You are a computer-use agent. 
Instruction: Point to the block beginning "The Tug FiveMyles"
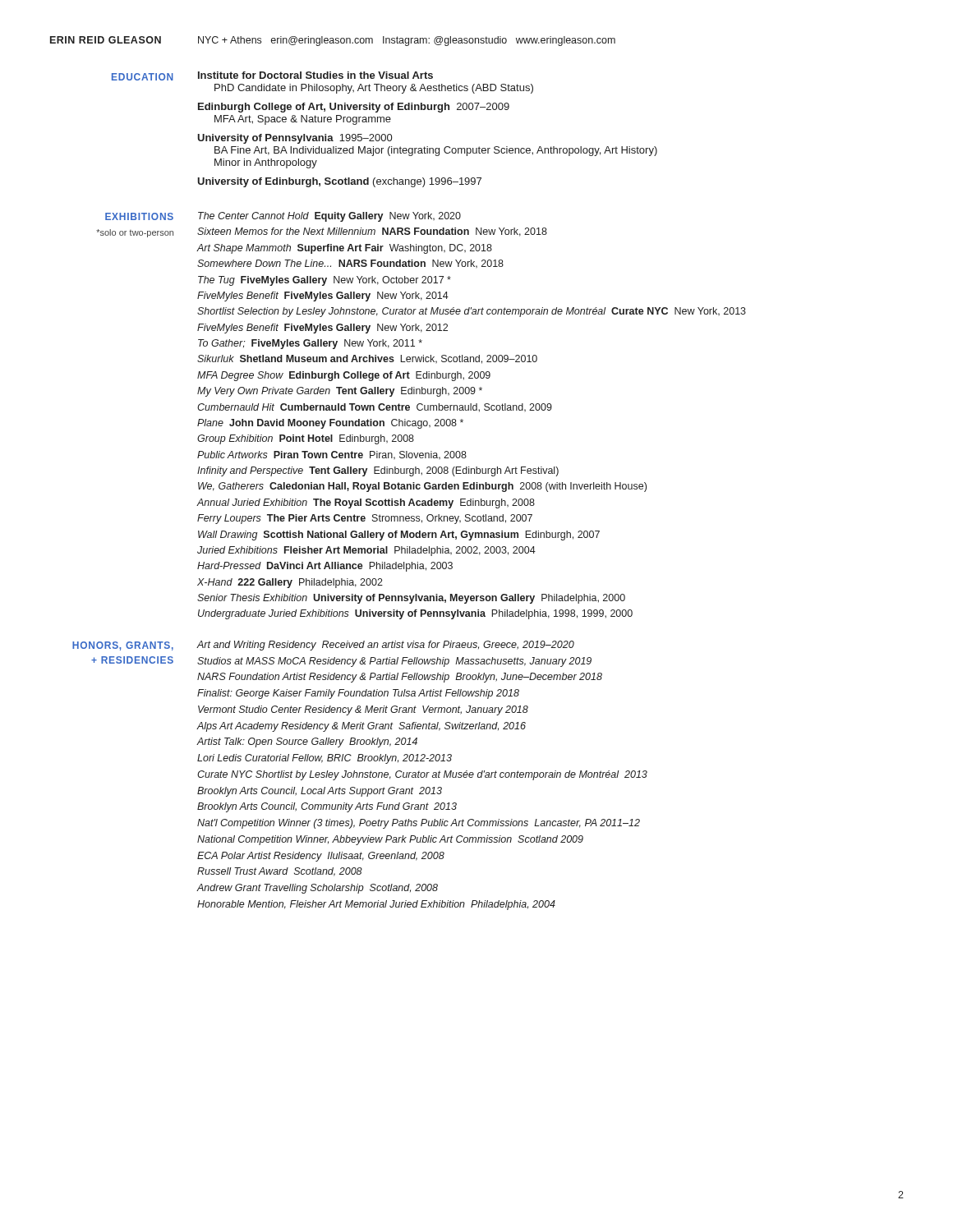[x=324, y=280]
